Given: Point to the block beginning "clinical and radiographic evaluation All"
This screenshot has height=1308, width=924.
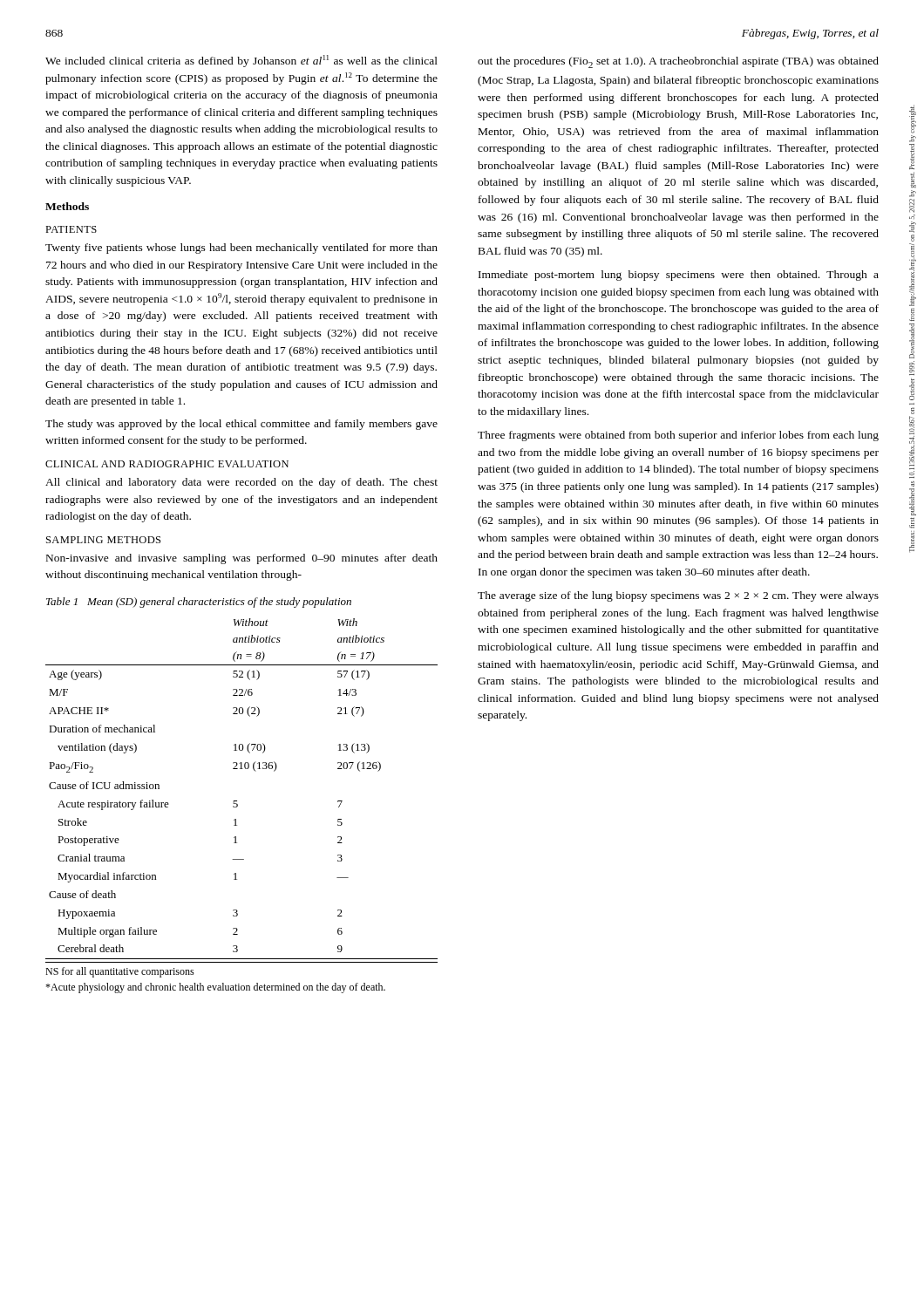Looking at the screenshot, I should point(241,490).
